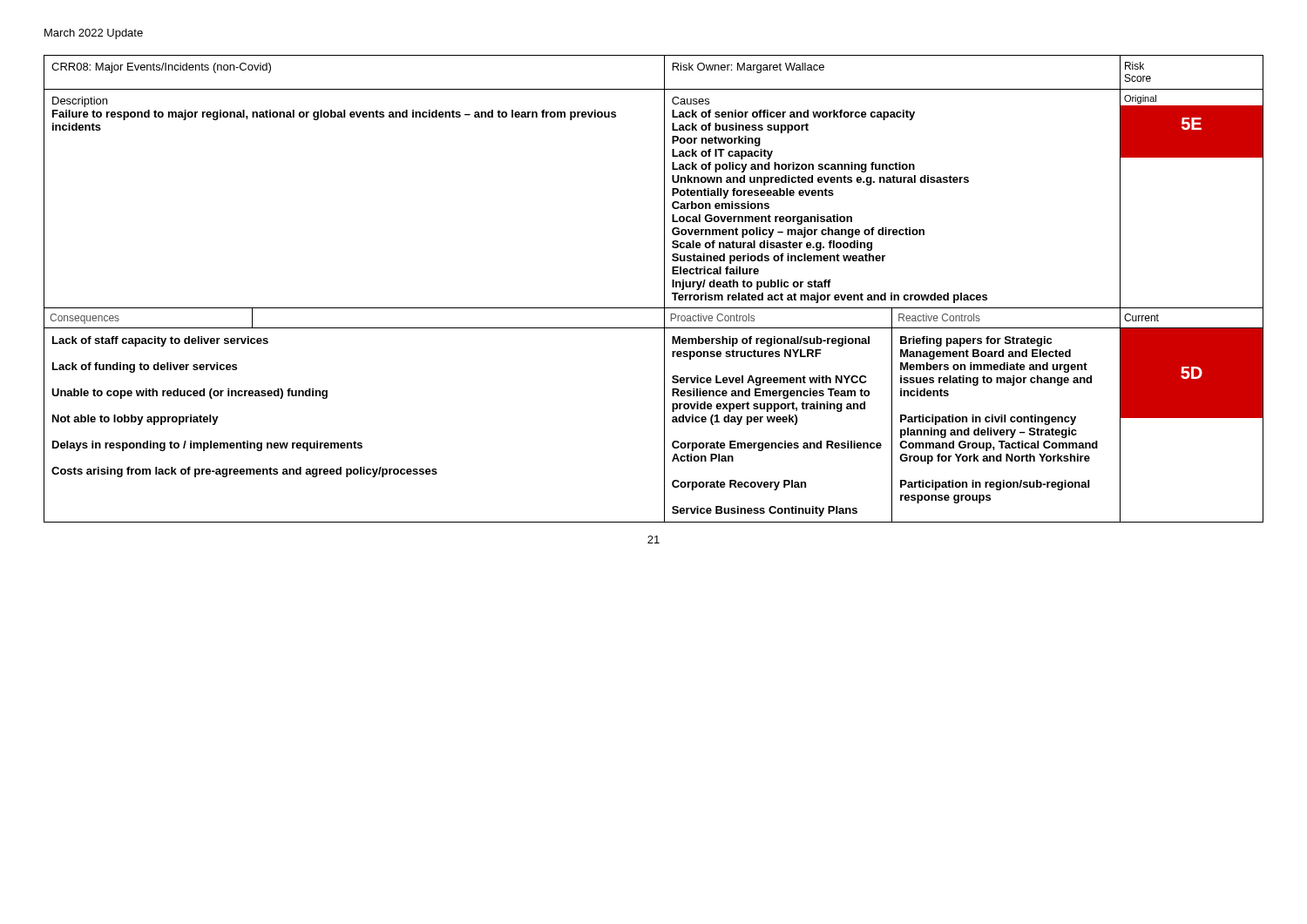
Task: Click on the table containing "Risk Score"
Action: 654,289
